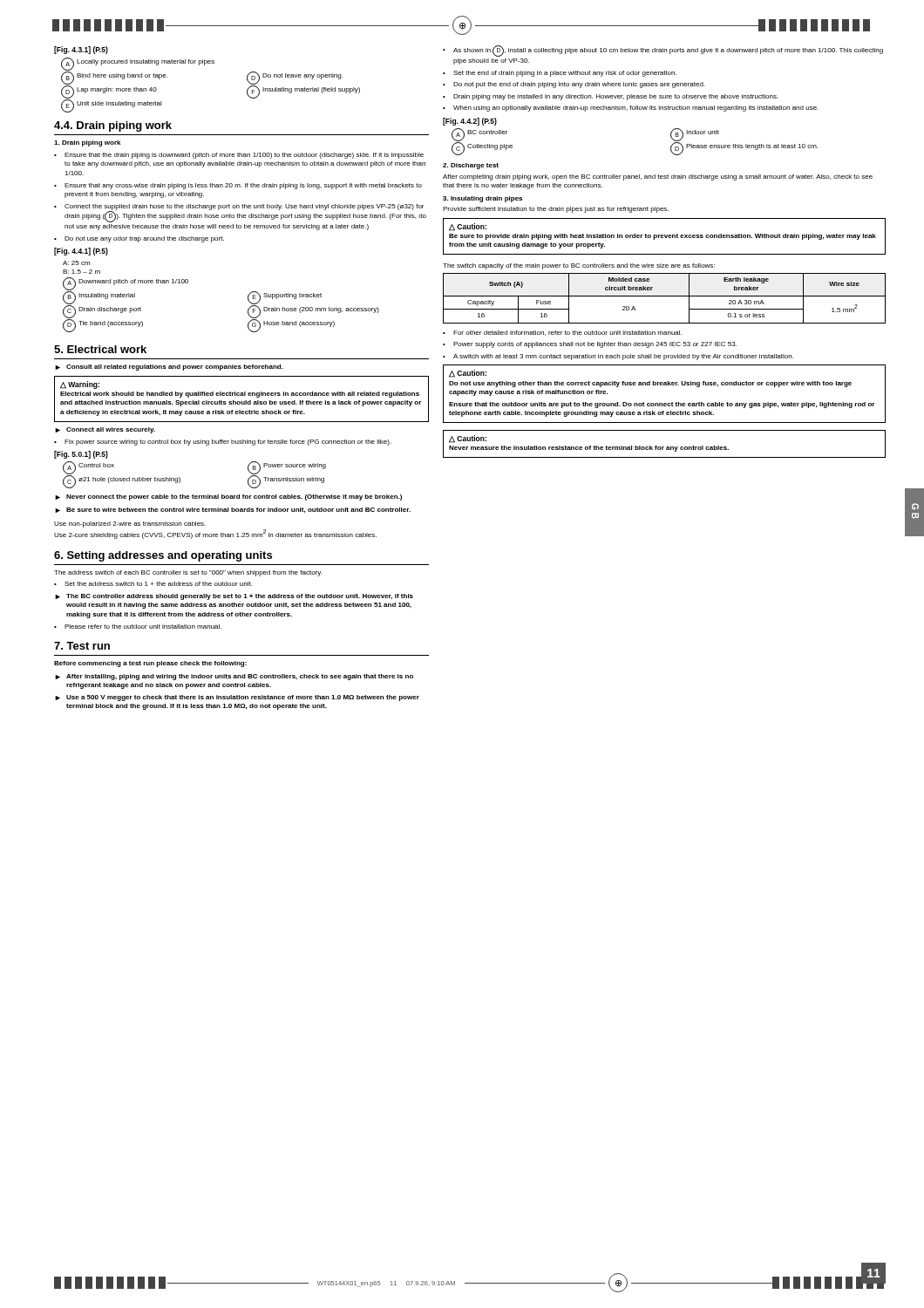Select the list item that reads "F Drain hose (200"

[x=313, y=311]
